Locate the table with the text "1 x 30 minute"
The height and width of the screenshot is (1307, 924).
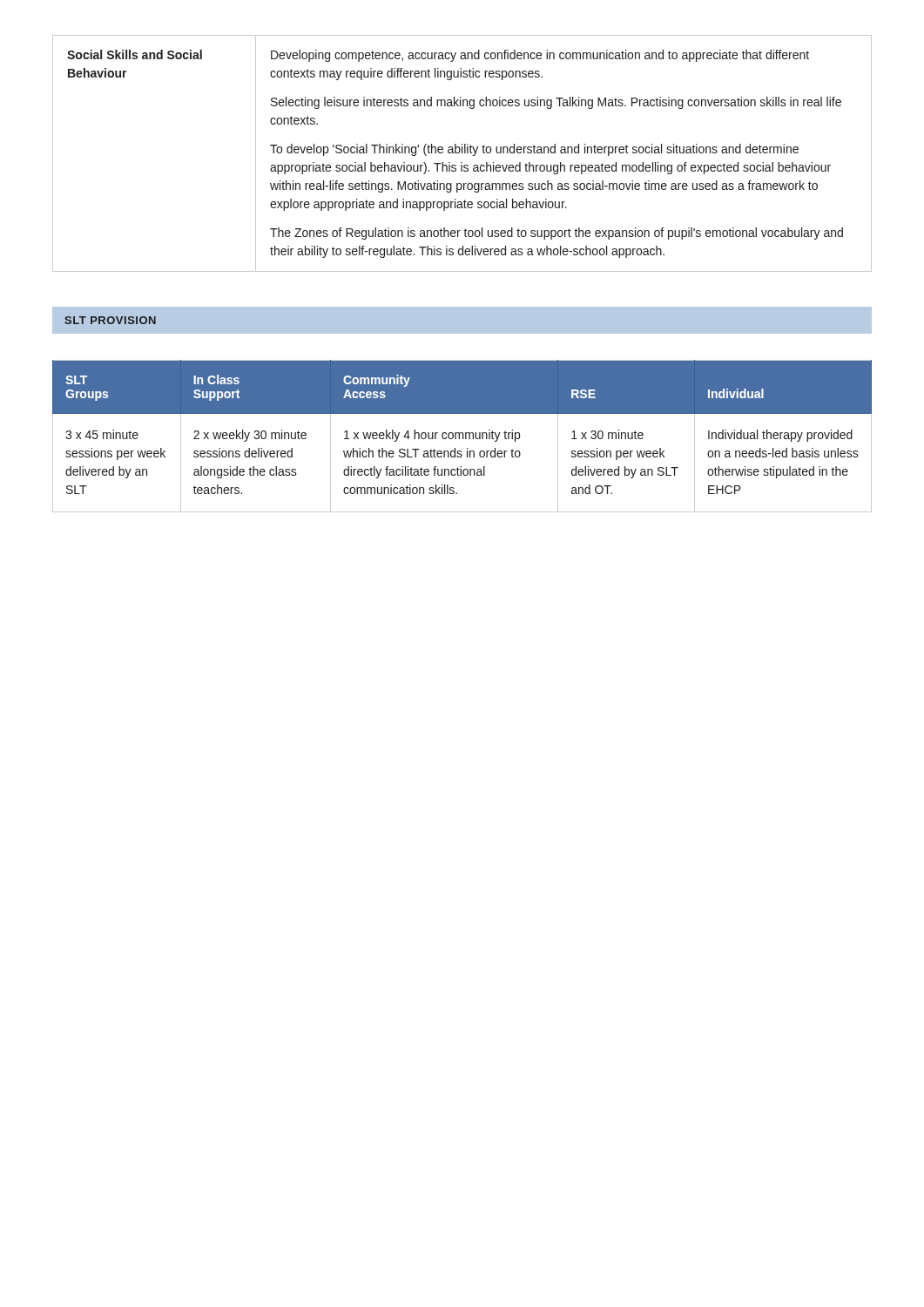462,436
